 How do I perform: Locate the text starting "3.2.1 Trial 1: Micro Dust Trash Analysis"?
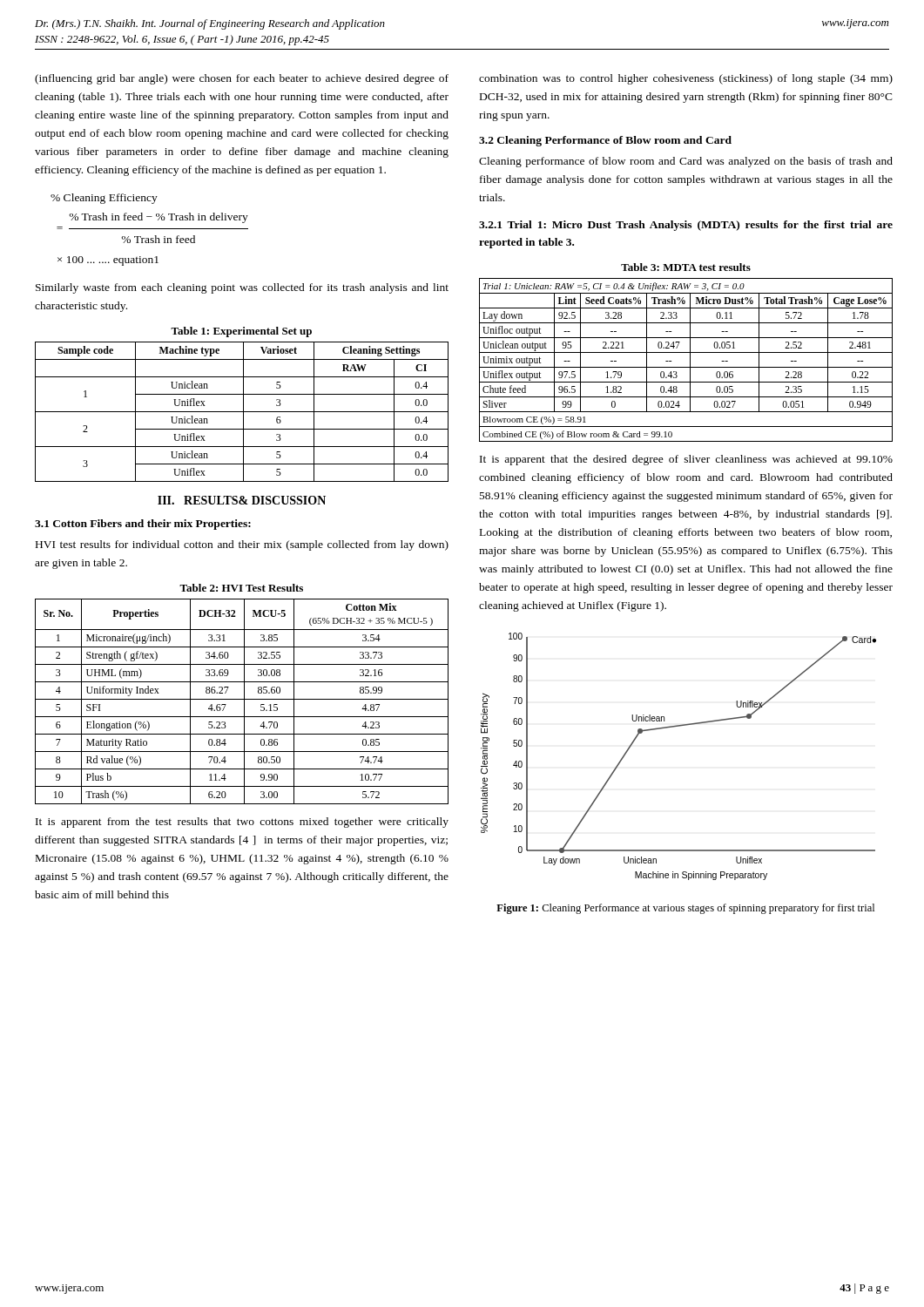pyautogui.click(x=686, y=233)
